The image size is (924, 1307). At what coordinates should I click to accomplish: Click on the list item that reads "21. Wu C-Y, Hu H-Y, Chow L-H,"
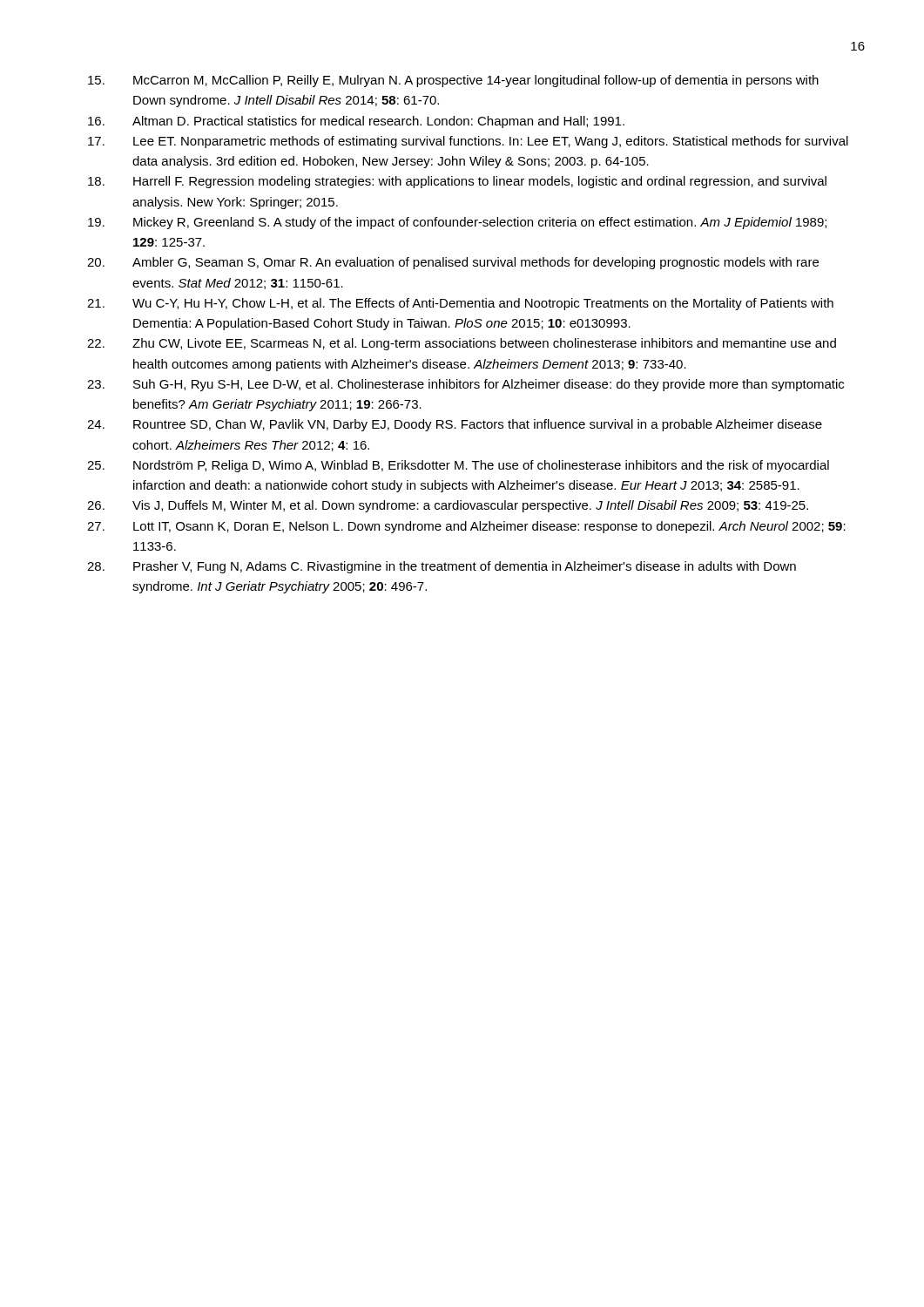[x=471, y=313]
